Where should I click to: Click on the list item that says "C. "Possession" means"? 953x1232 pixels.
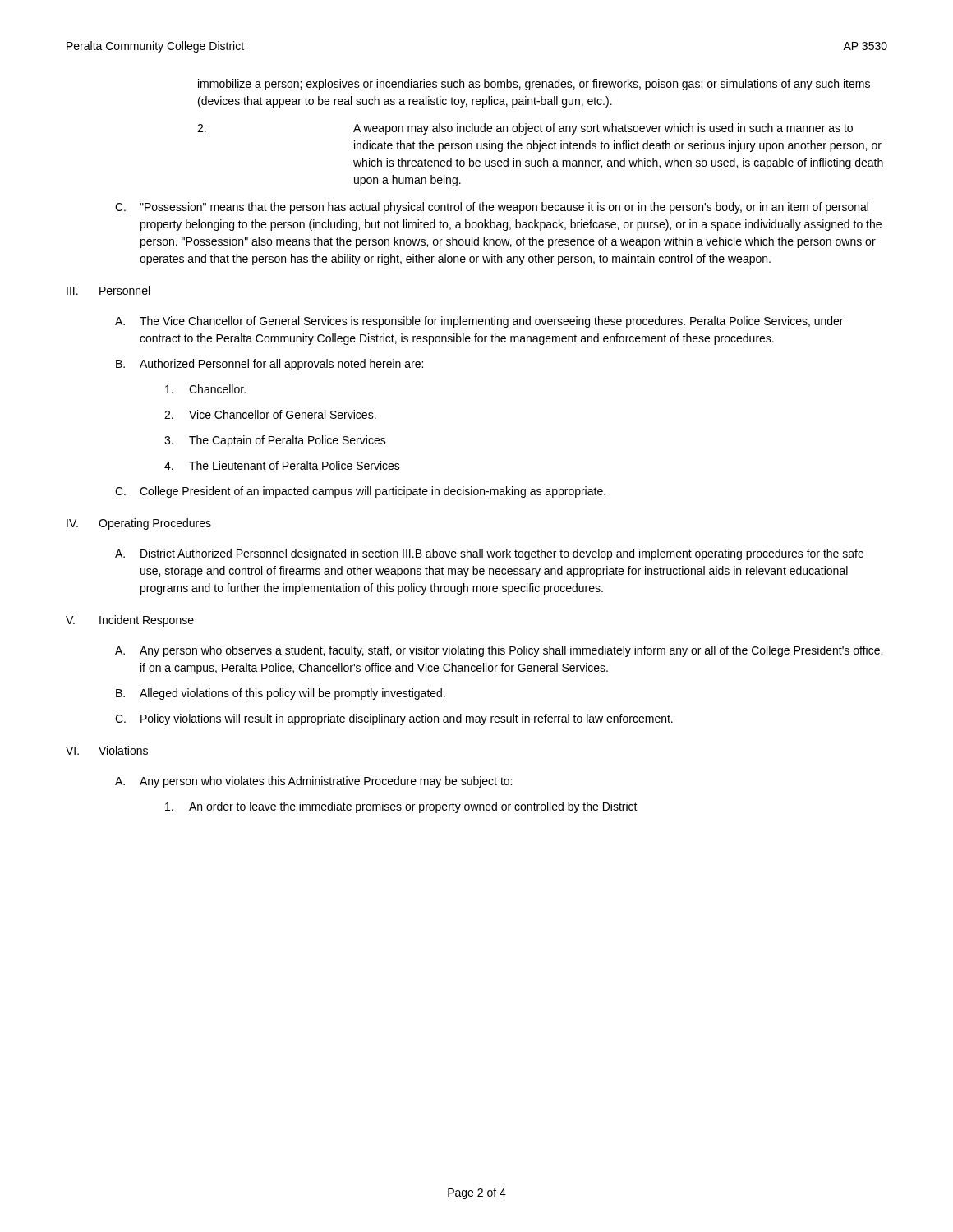(501, 233)
